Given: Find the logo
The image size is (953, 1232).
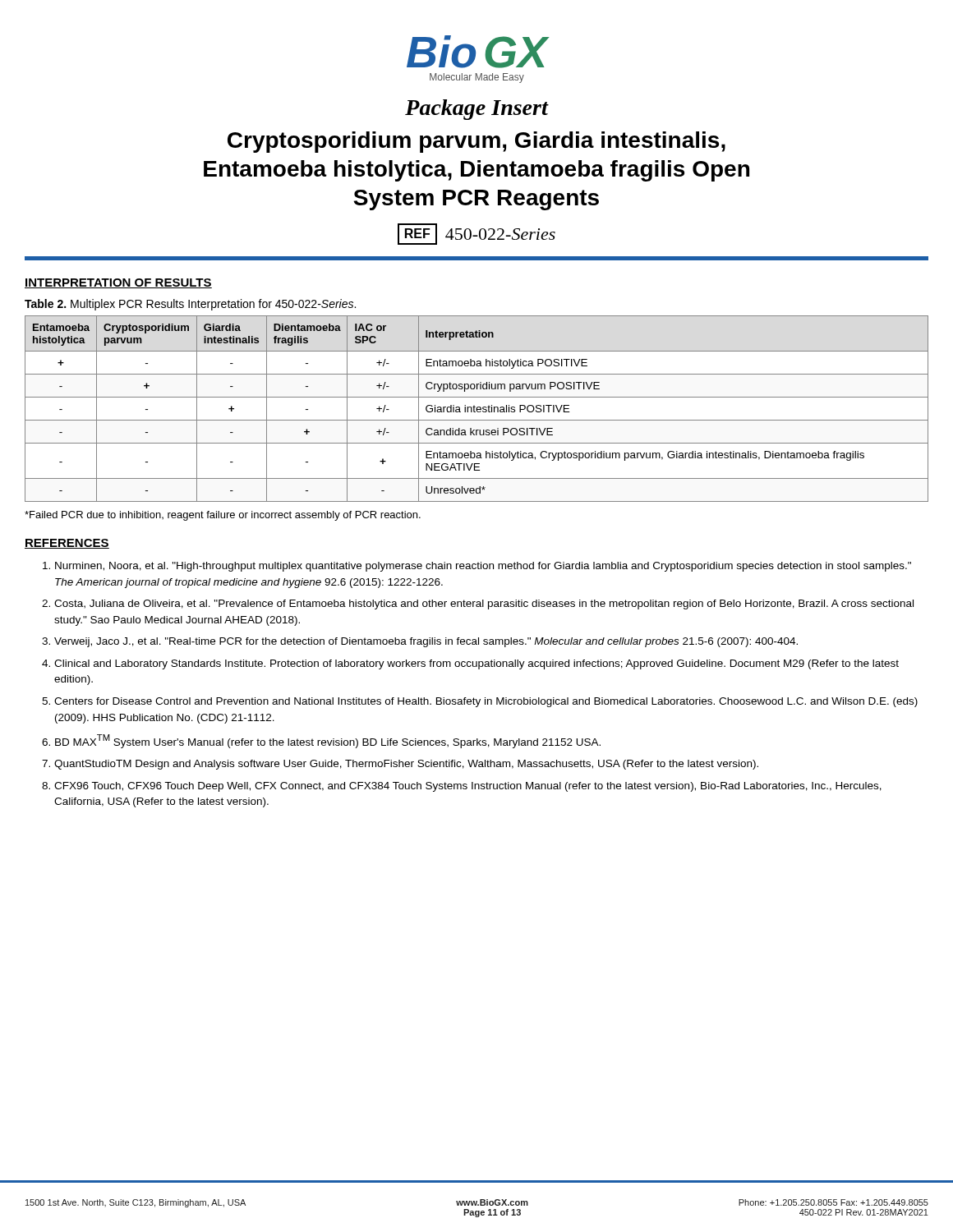Looking at the screenshot, I should point(476,55).
